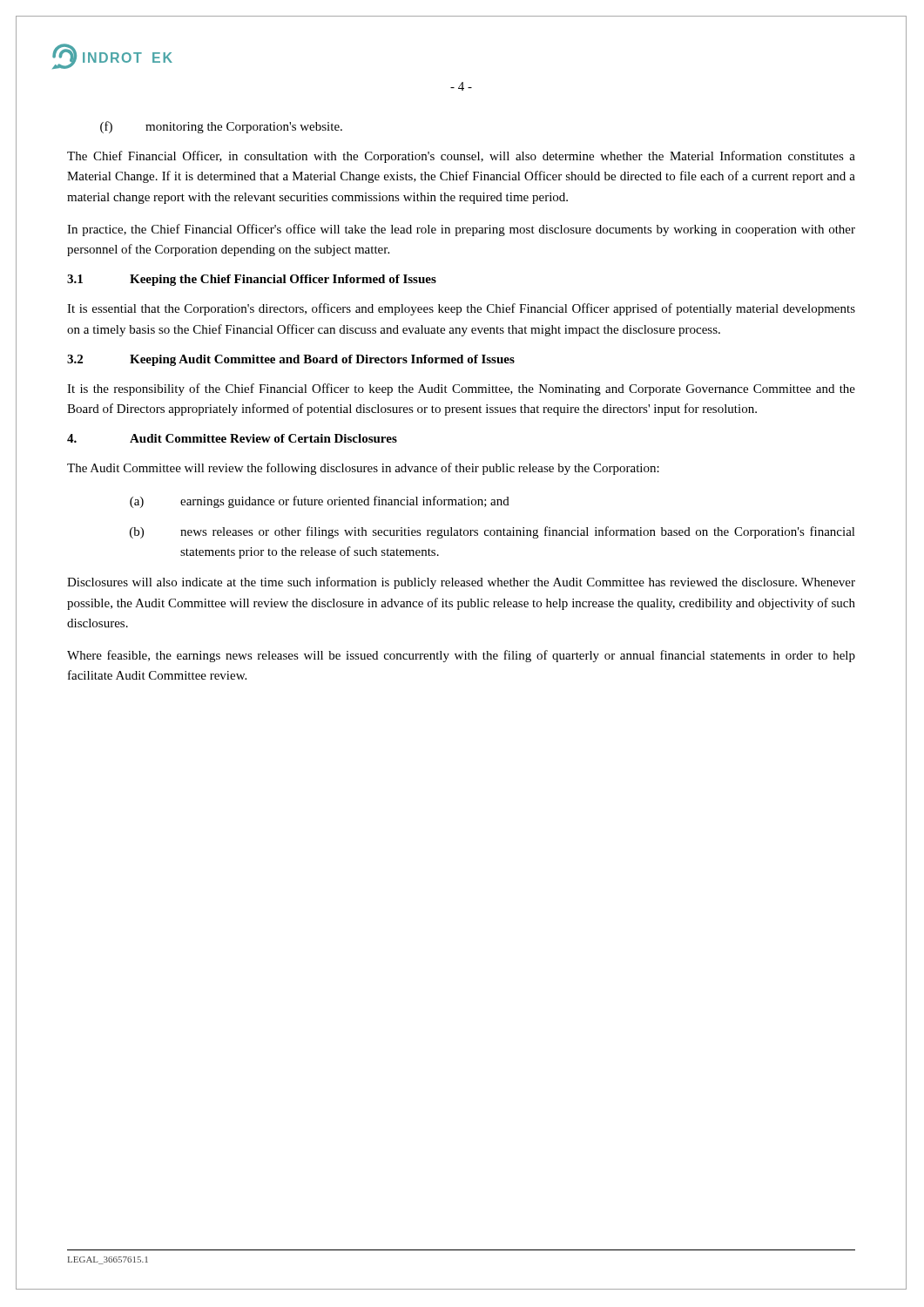This screenshot has height=1307, width=924.
Task: Locate the section header that opens with "3.1 Keeping the Chief Financial Officer Informed"
Action: pyautogui.click(x=252, y=280)
